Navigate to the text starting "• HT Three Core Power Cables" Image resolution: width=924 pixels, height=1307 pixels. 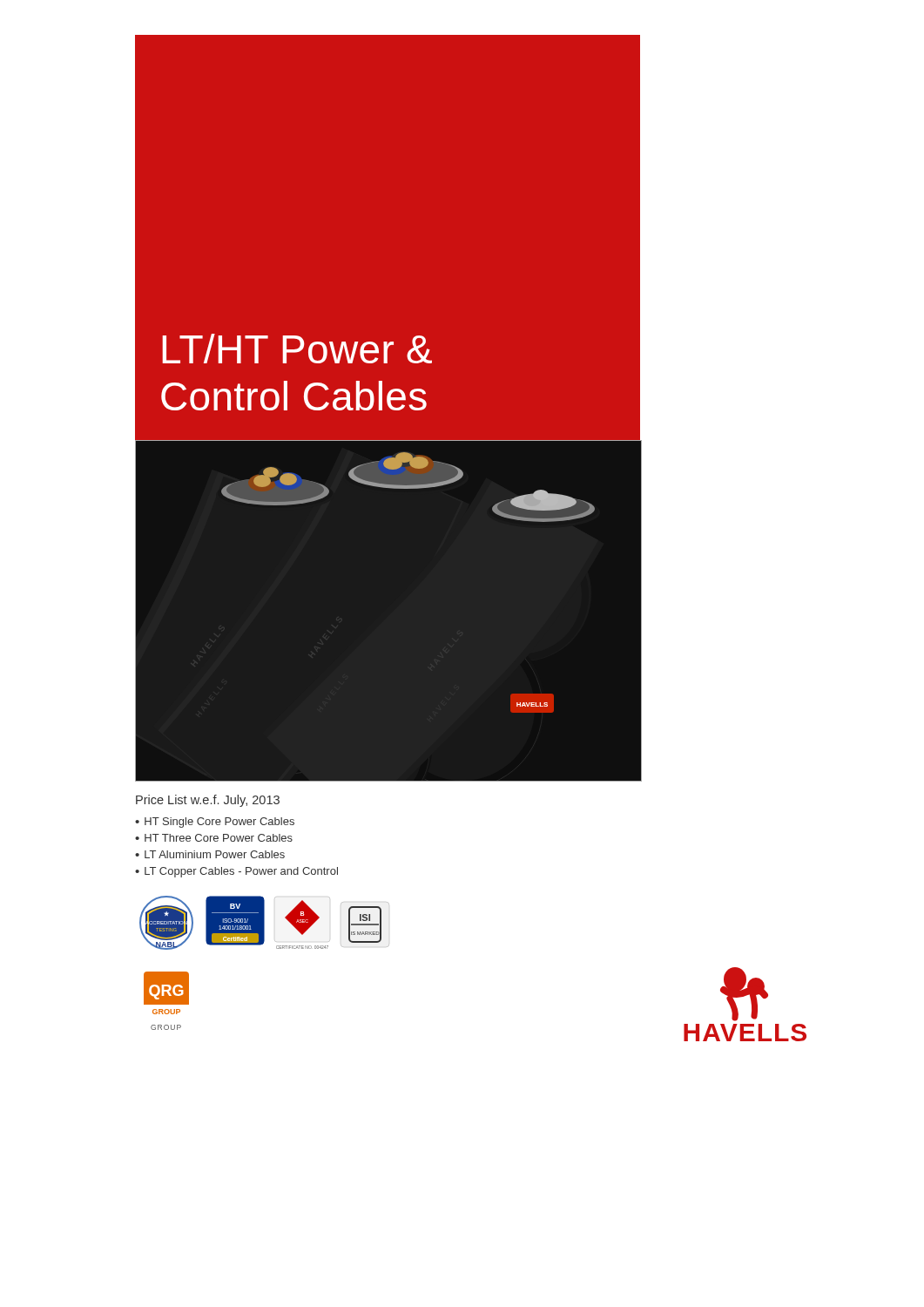(x=214, y=838)
